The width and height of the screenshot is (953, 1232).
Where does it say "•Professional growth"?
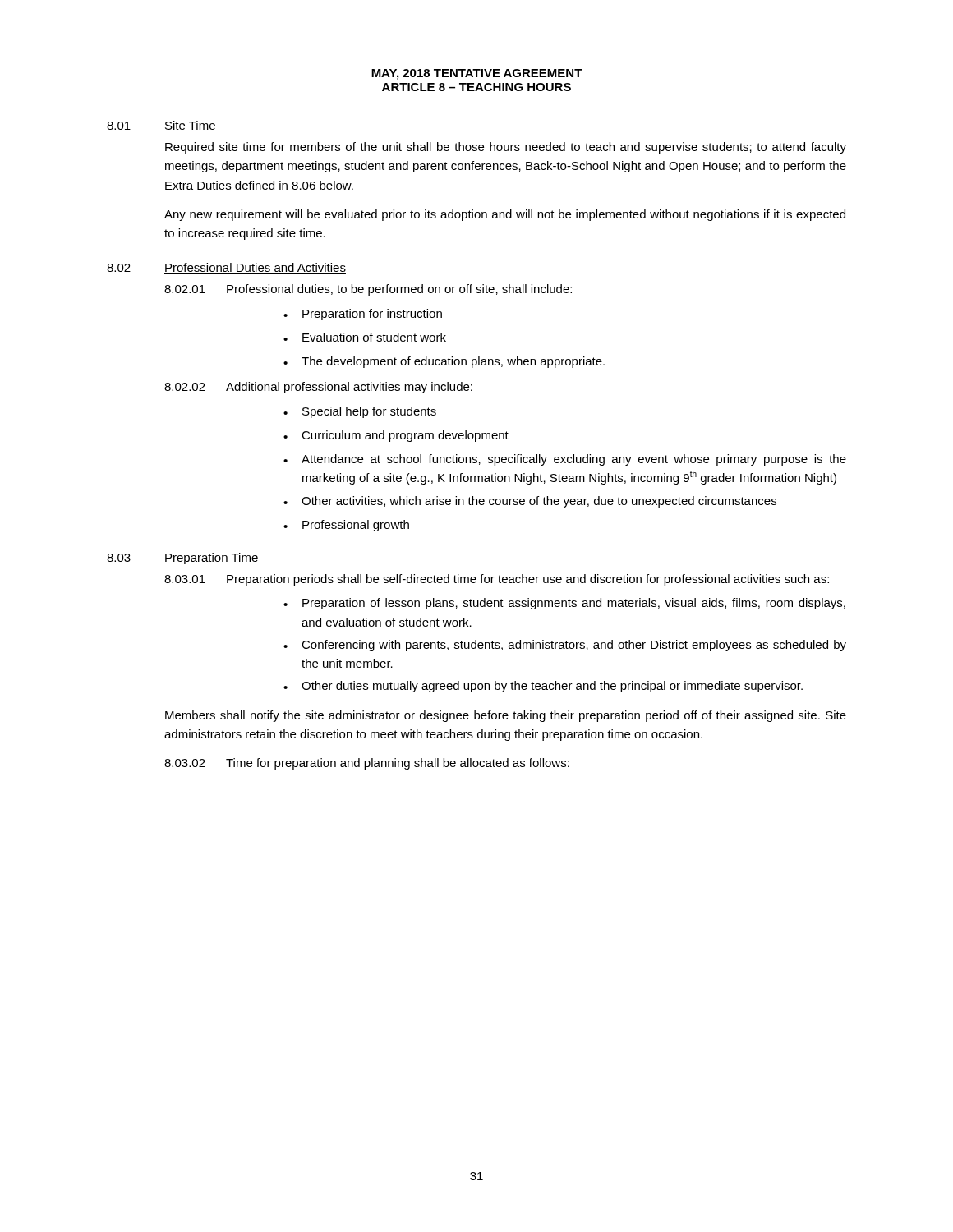pyautogui.click(x=346, y=526)
